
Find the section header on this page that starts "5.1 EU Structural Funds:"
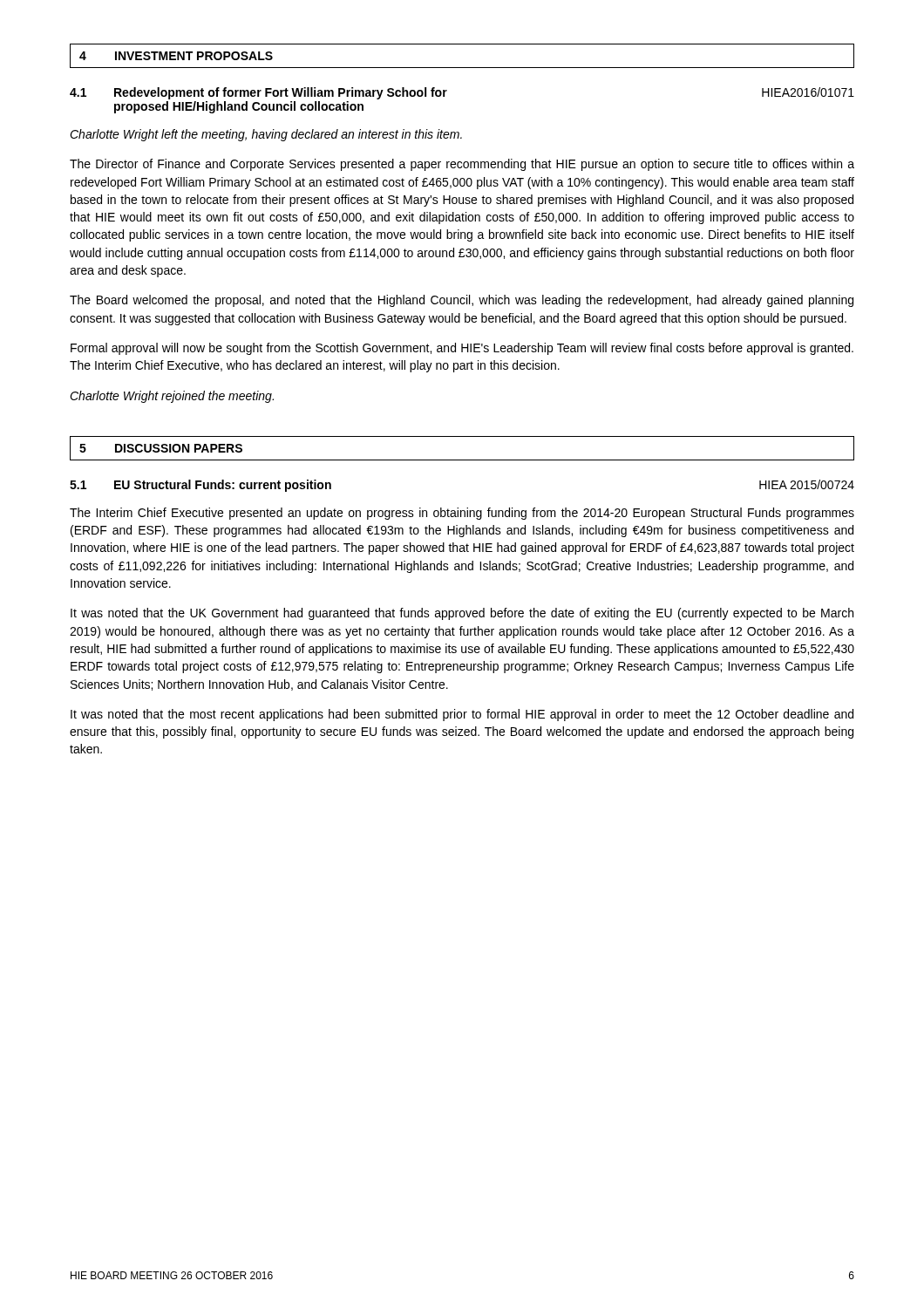219,485
